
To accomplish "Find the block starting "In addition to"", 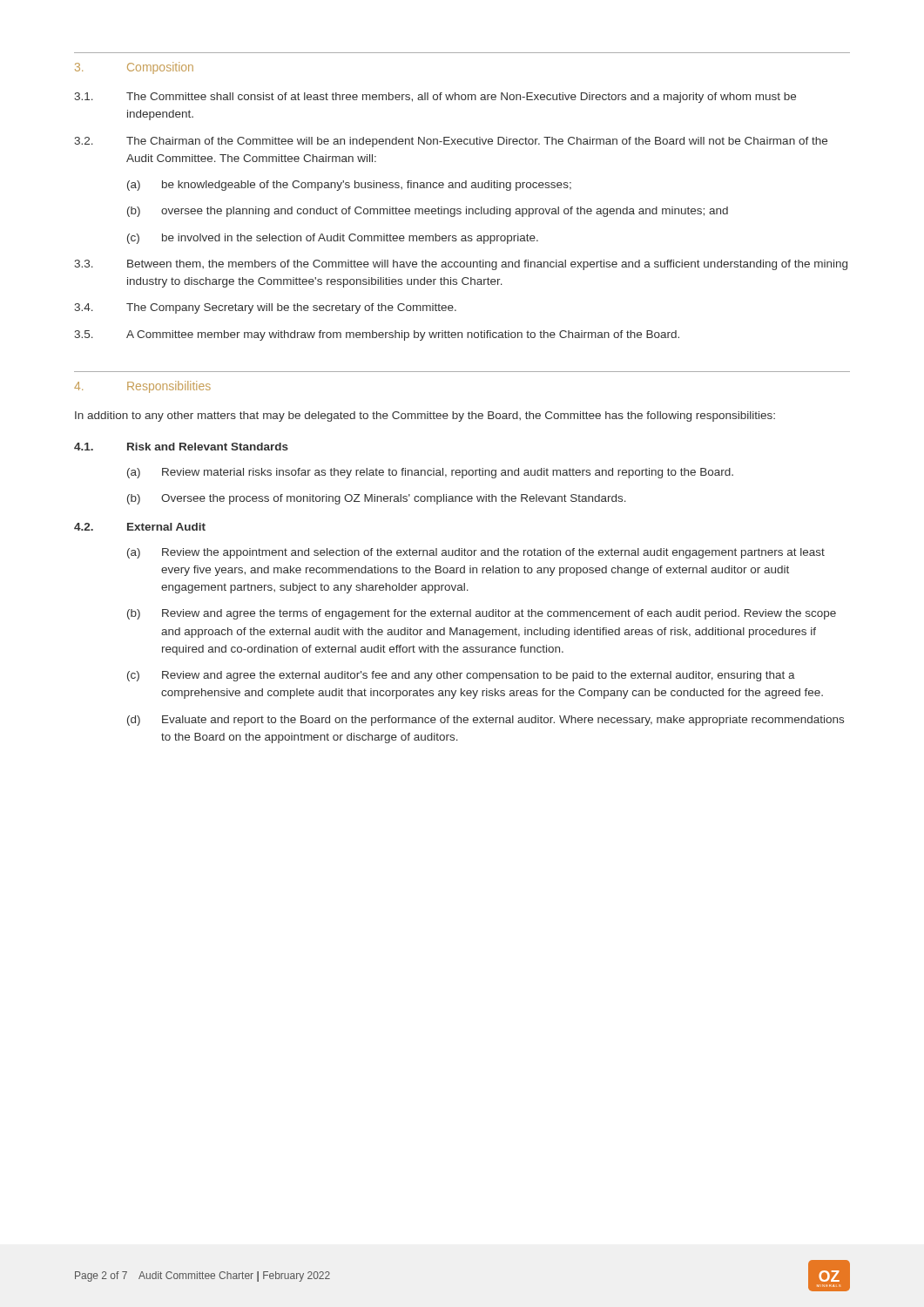I will [x=425, y=415].
